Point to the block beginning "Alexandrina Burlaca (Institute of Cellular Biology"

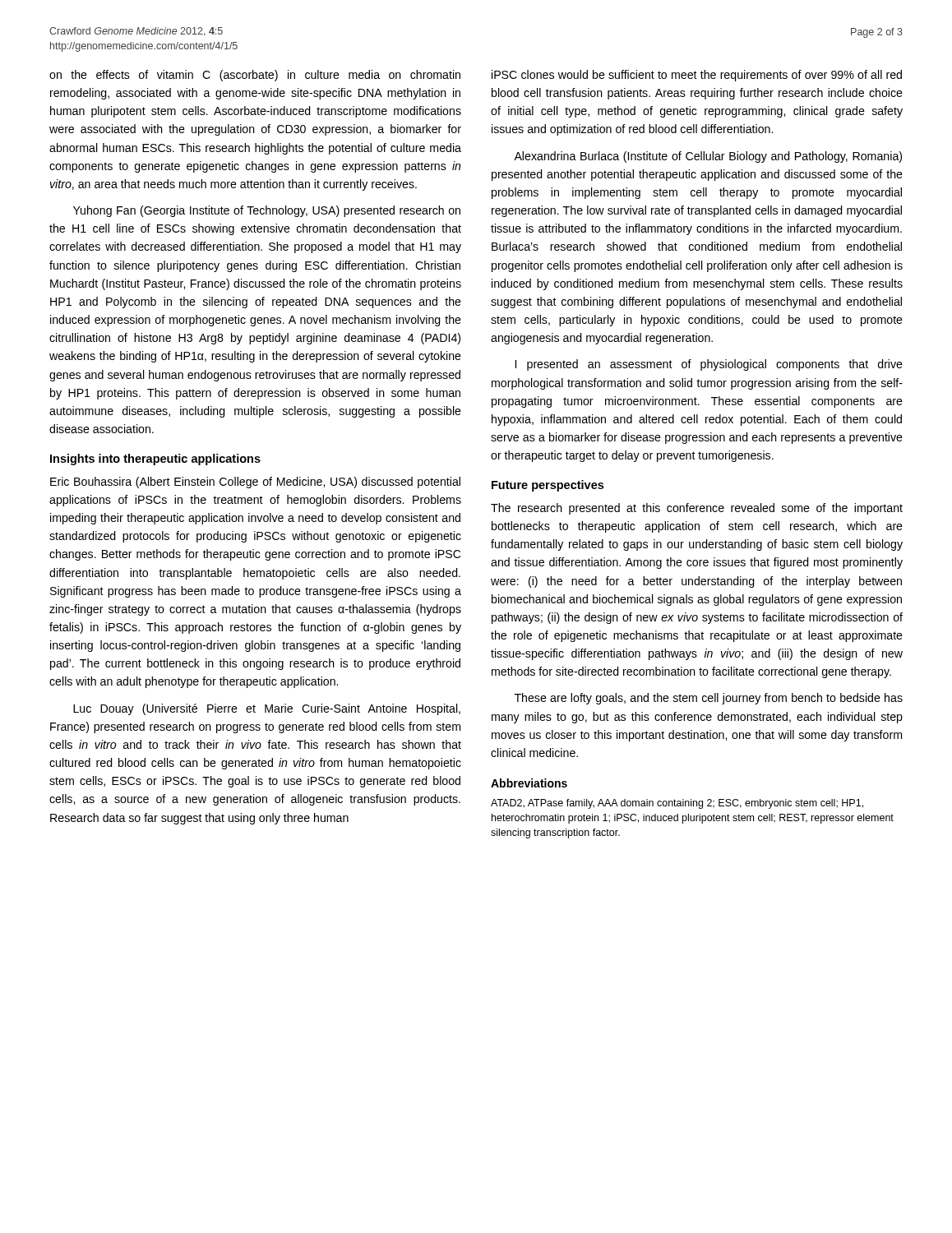697,247
